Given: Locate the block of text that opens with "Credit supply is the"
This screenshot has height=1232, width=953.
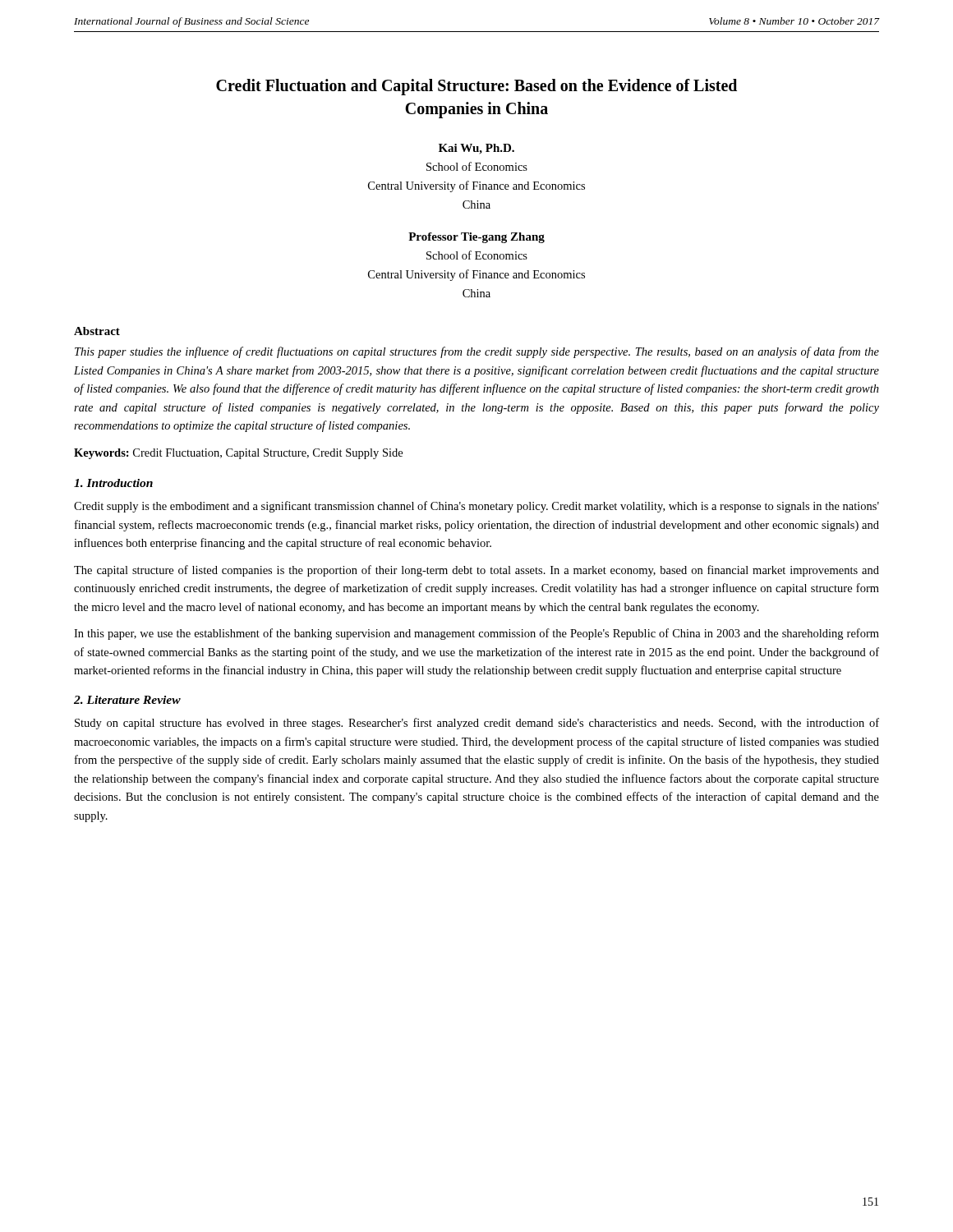Looking at the screenshot, I should click(x=476, y=525).
